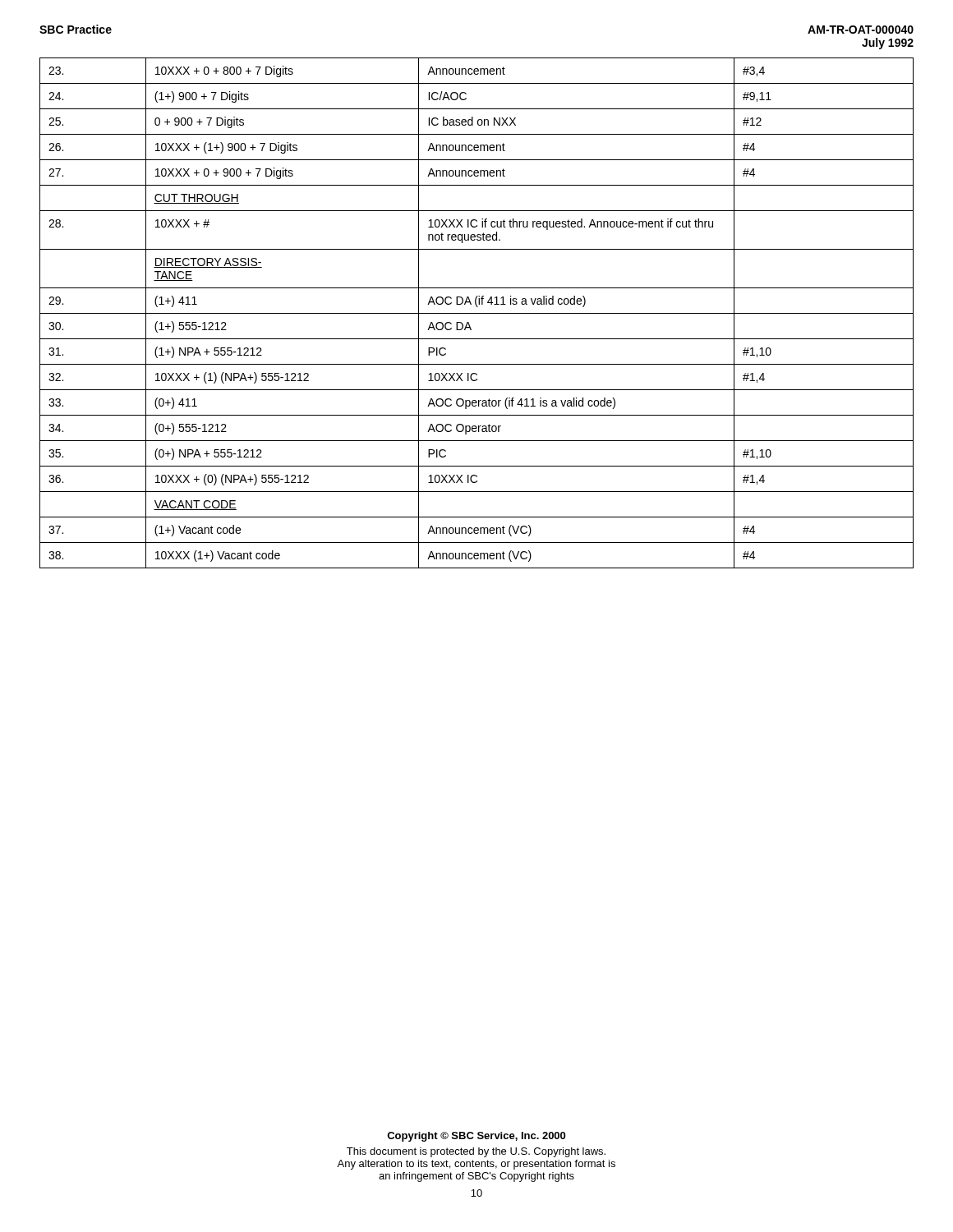Select the table that reads "(1+) 411"
The width and height of the screenshot is (953, 1232).
(476, 313)
